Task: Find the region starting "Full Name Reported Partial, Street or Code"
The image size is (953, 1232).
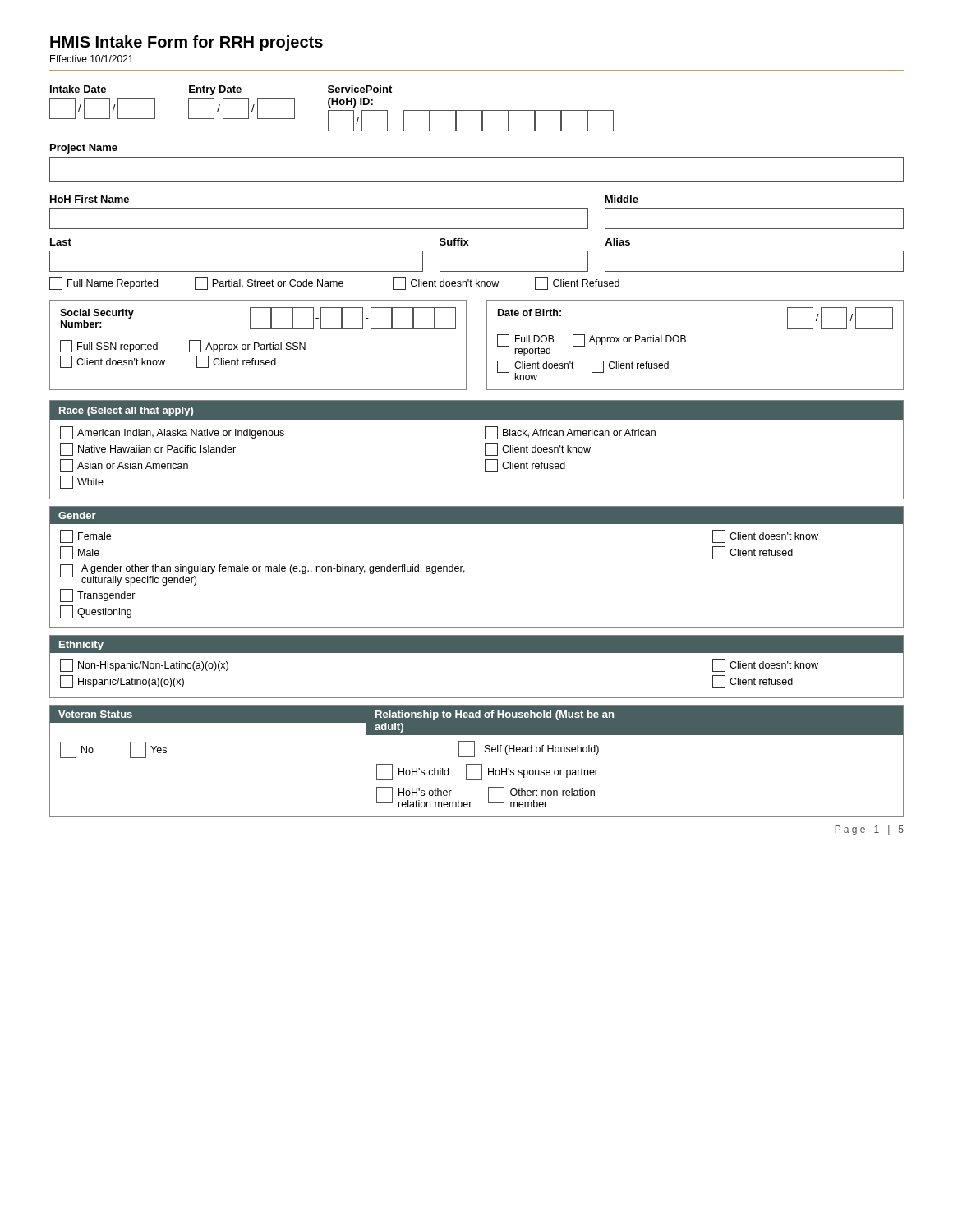Action: tap(343, 283)
